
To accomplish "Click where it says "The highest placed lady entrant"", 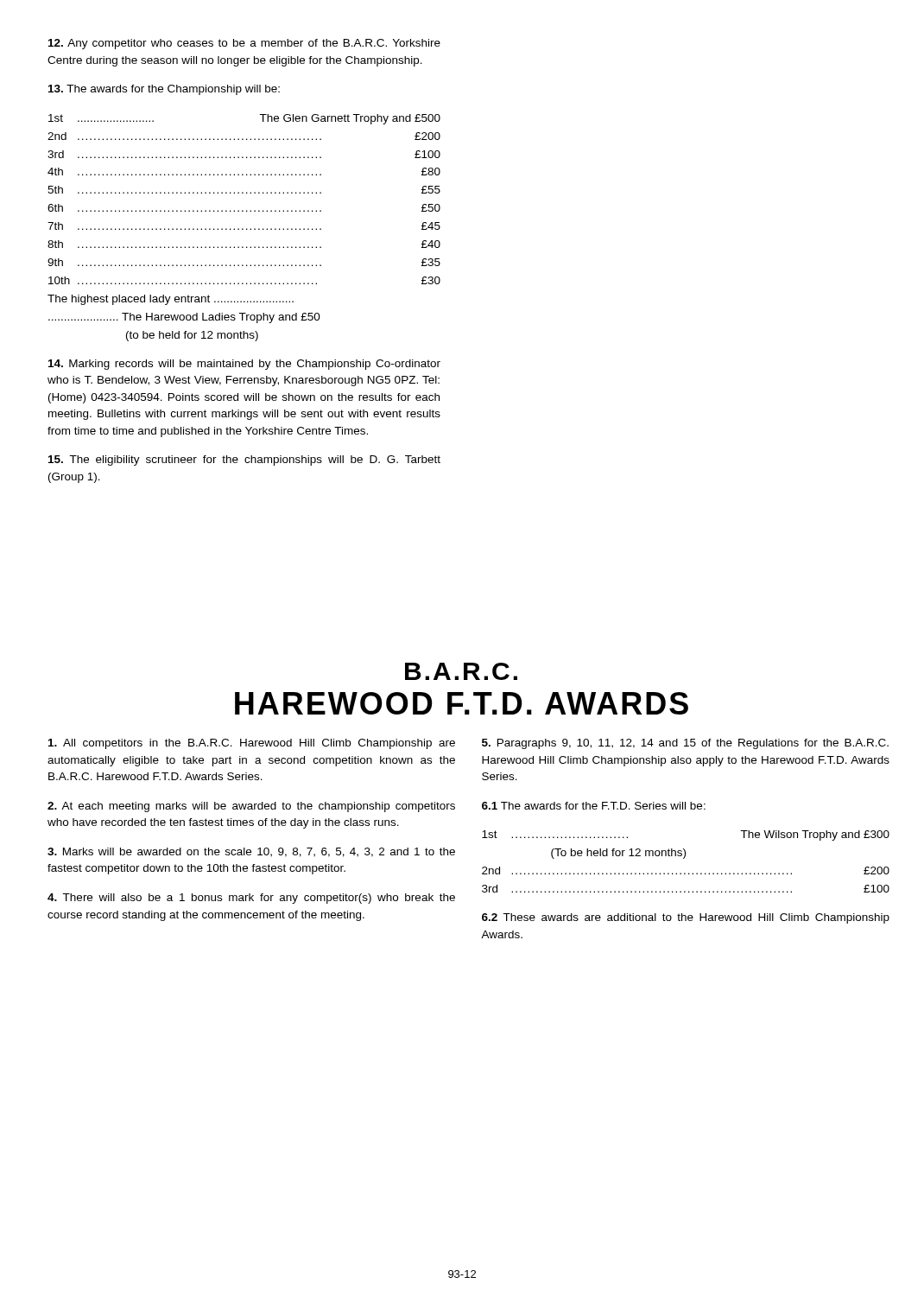I will (171, 299).
